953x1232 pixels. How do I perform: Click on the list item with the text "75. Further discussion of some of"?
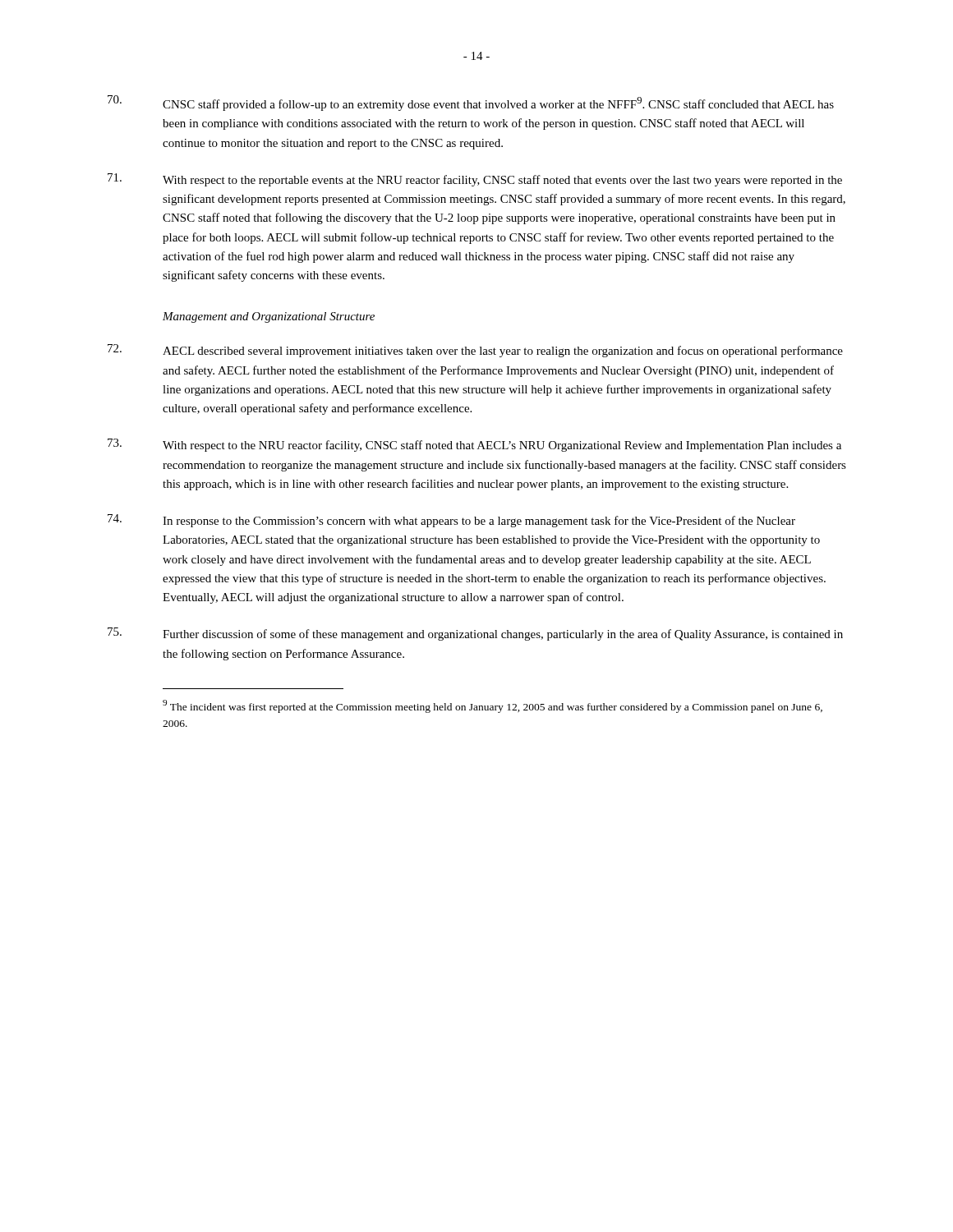(x=476, y=644)
